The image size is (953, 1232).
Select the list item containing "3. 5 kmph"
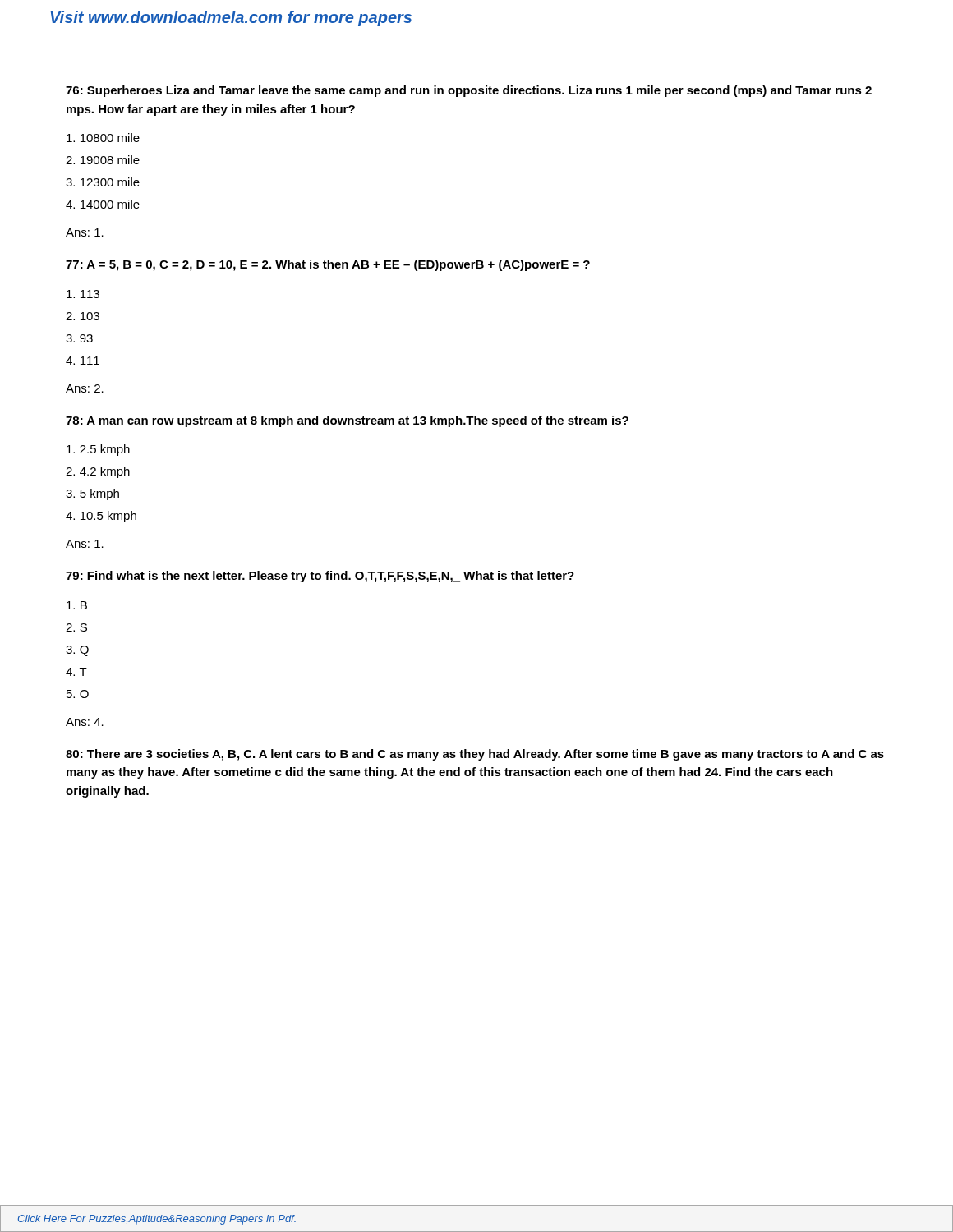tap(93, 493)
